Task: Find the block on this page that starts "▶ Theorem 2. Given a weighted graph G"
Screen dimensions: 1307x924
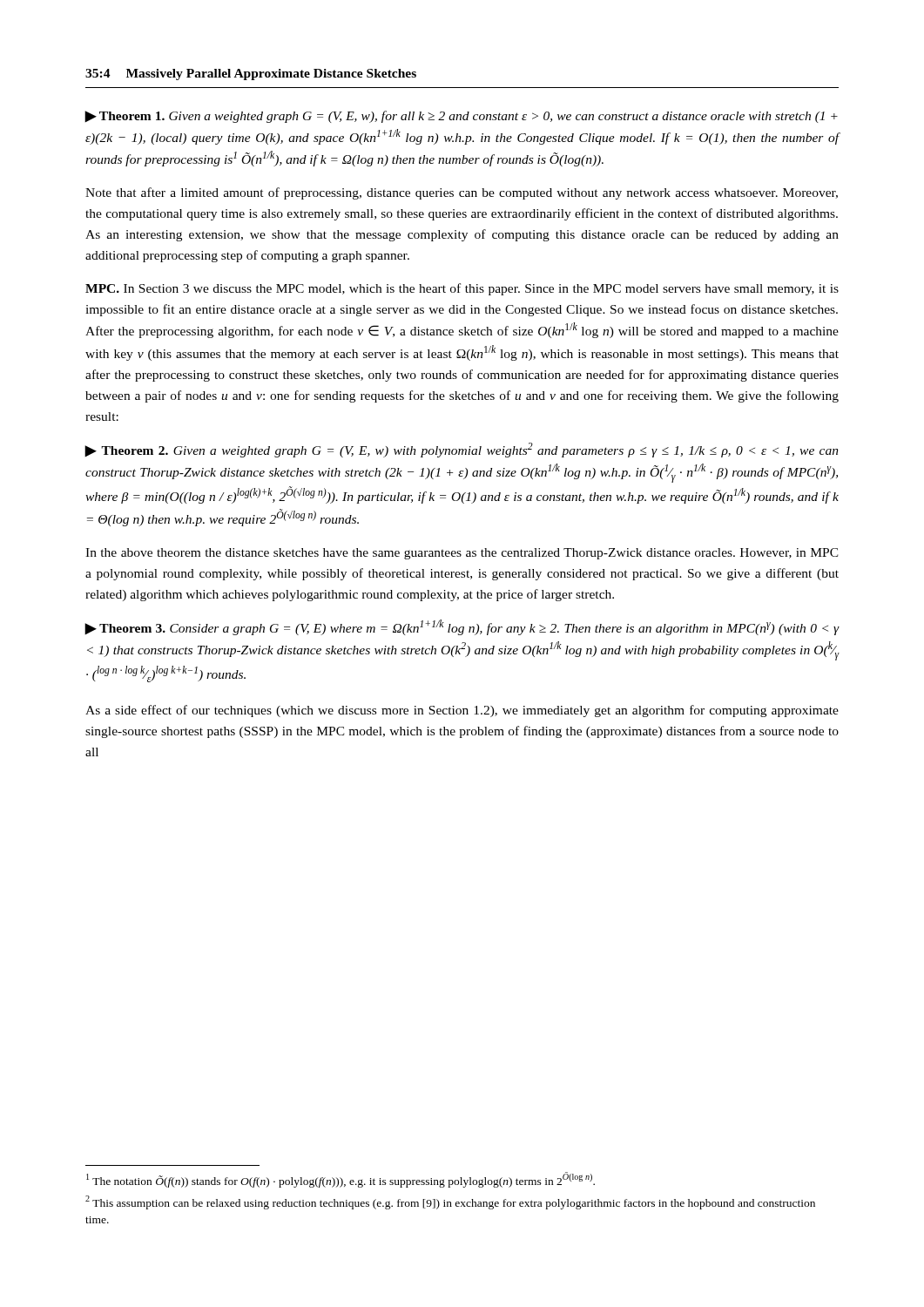Action: (462, 483)
